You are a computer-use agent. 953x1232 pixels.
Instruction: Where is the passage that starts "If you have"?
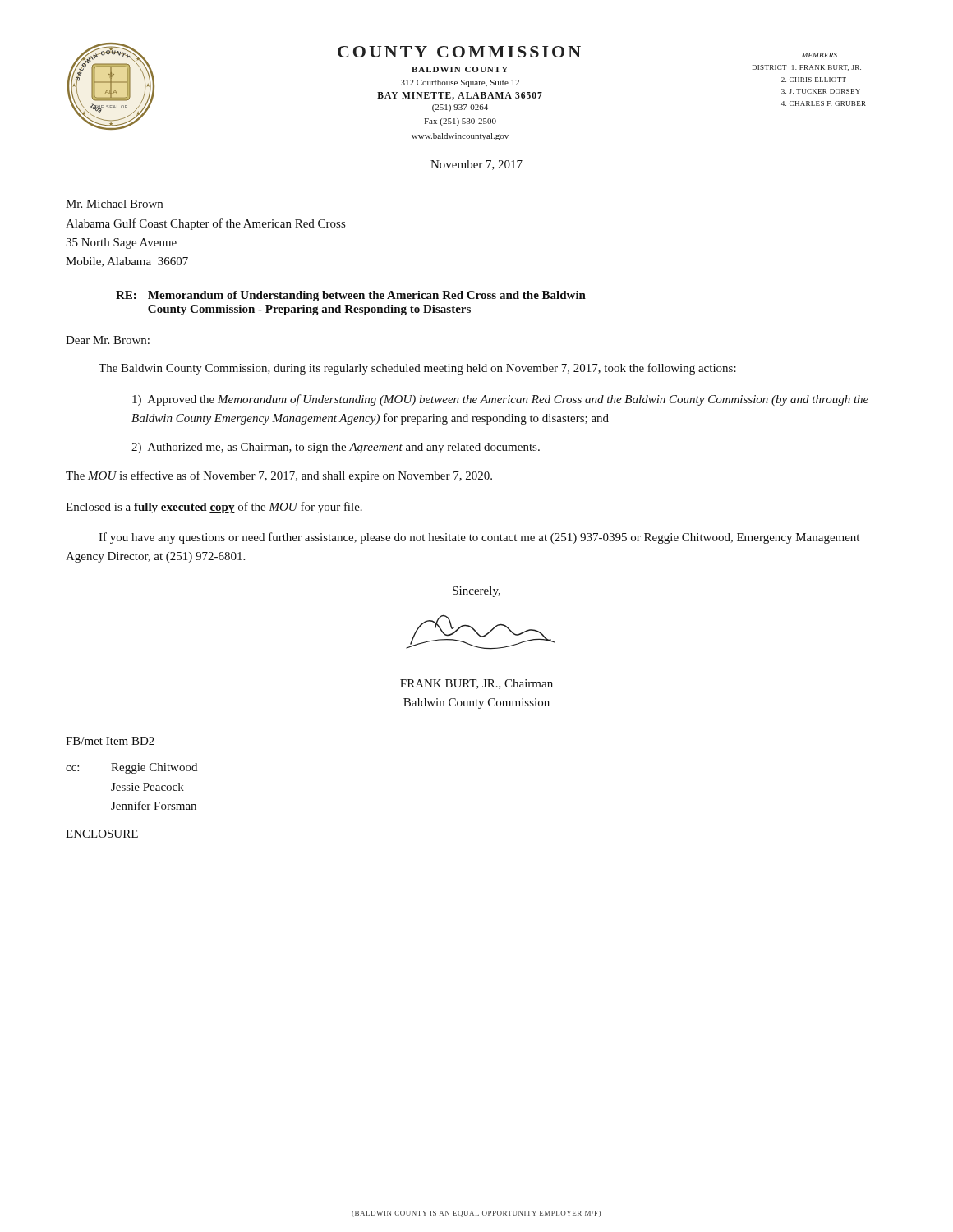coord(463,547)
